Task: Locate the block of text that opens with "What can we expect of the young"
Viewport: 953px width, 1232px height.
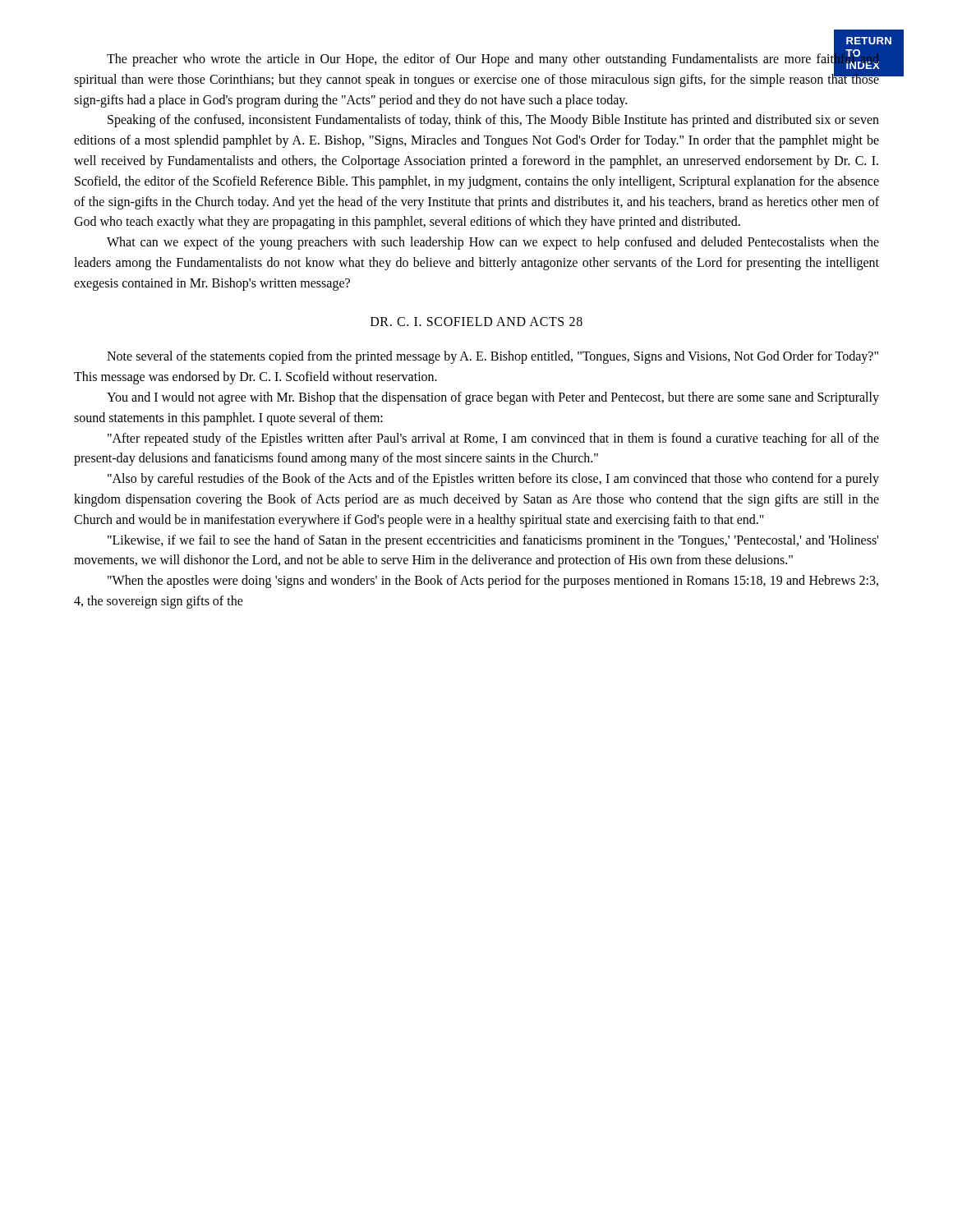Action: pos(476,262)
